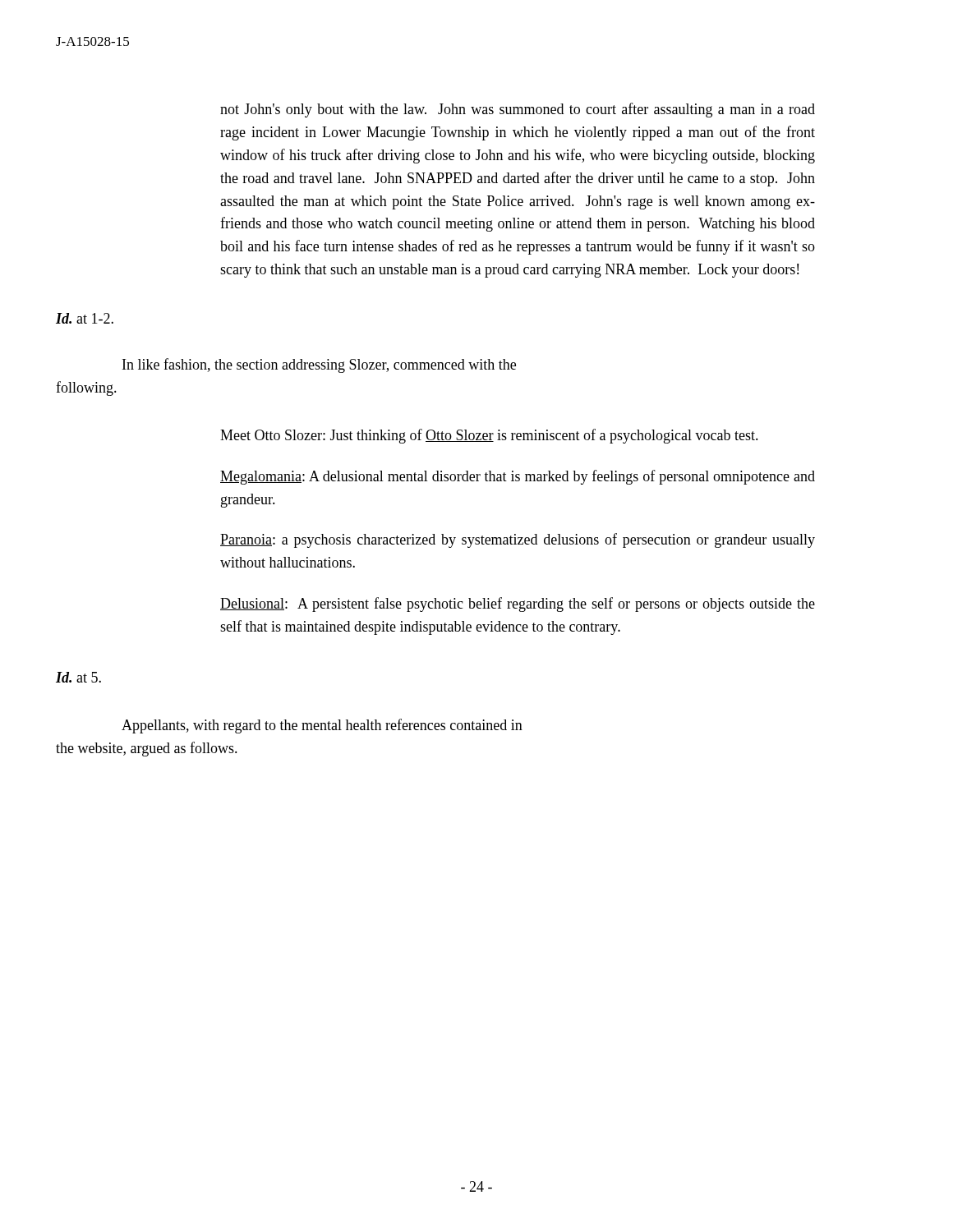Point to the block beginning "In like fashion, the section addressing Slozer,"
The image size is (953, 1232).
tap(319, 365)
